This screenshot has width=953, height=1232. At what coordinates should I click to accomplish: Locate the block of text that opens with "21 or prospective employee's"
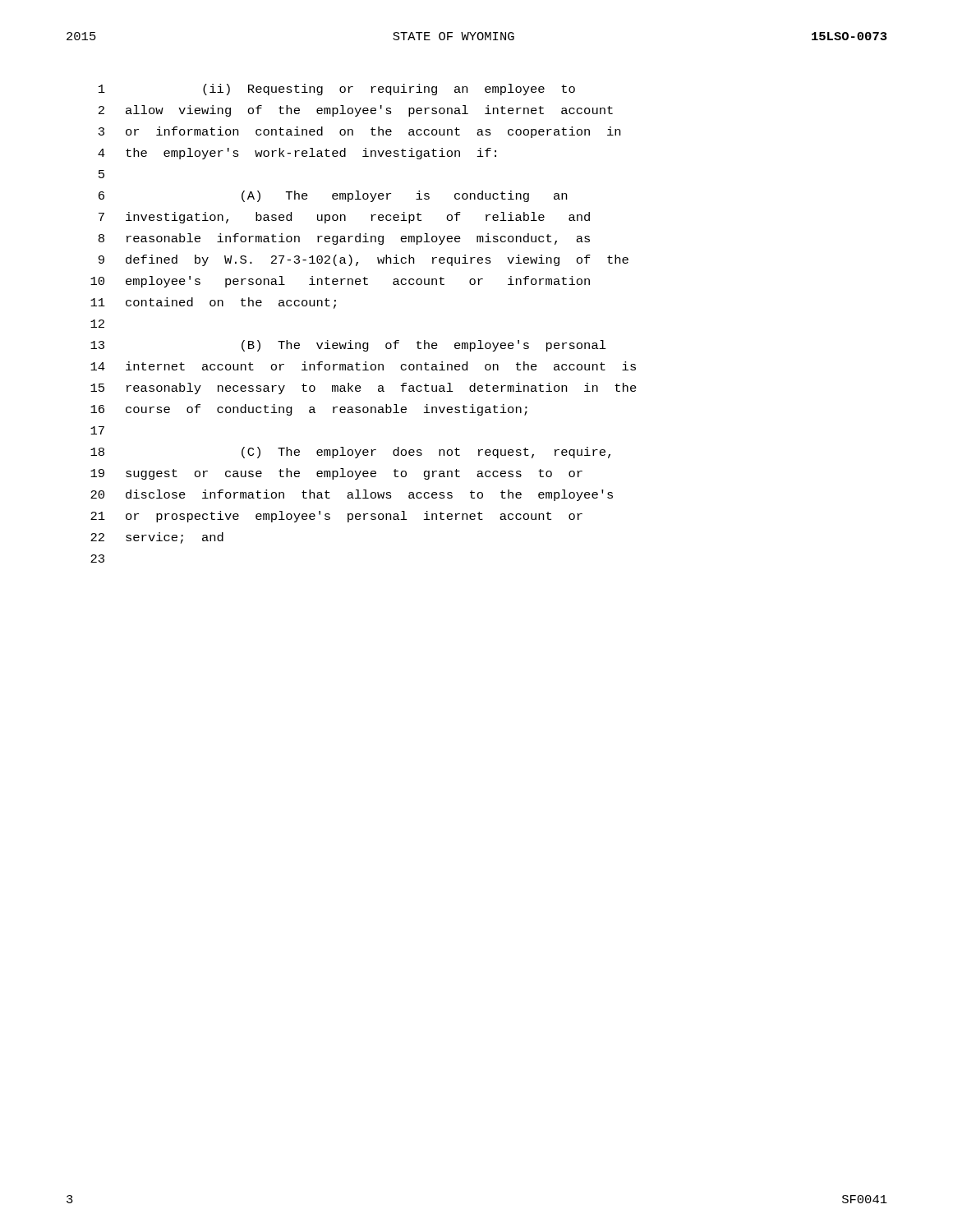coord(476,517)
